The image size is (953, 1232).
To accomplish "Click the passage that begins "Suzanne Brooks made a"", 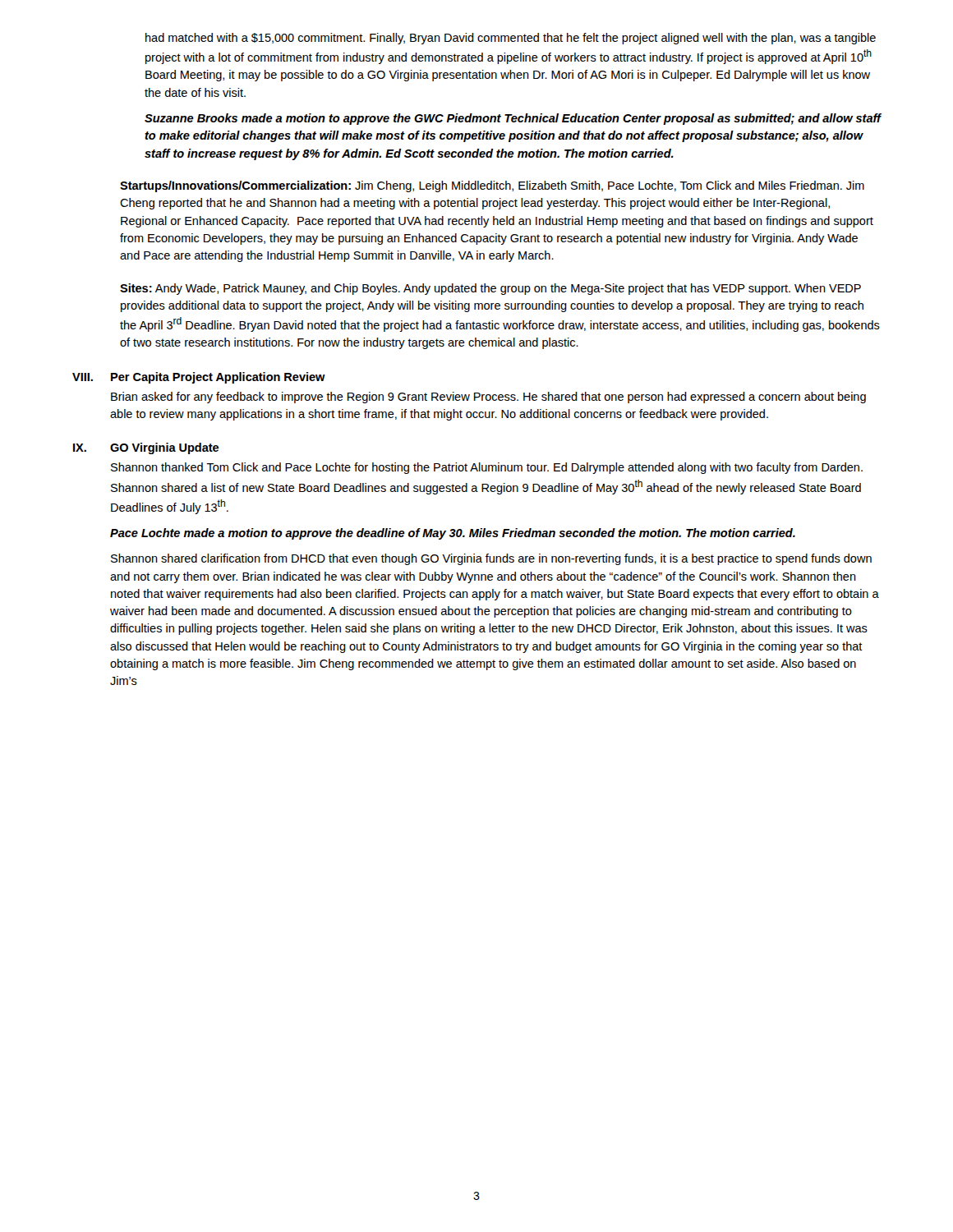I will click(x=513, y=136).
